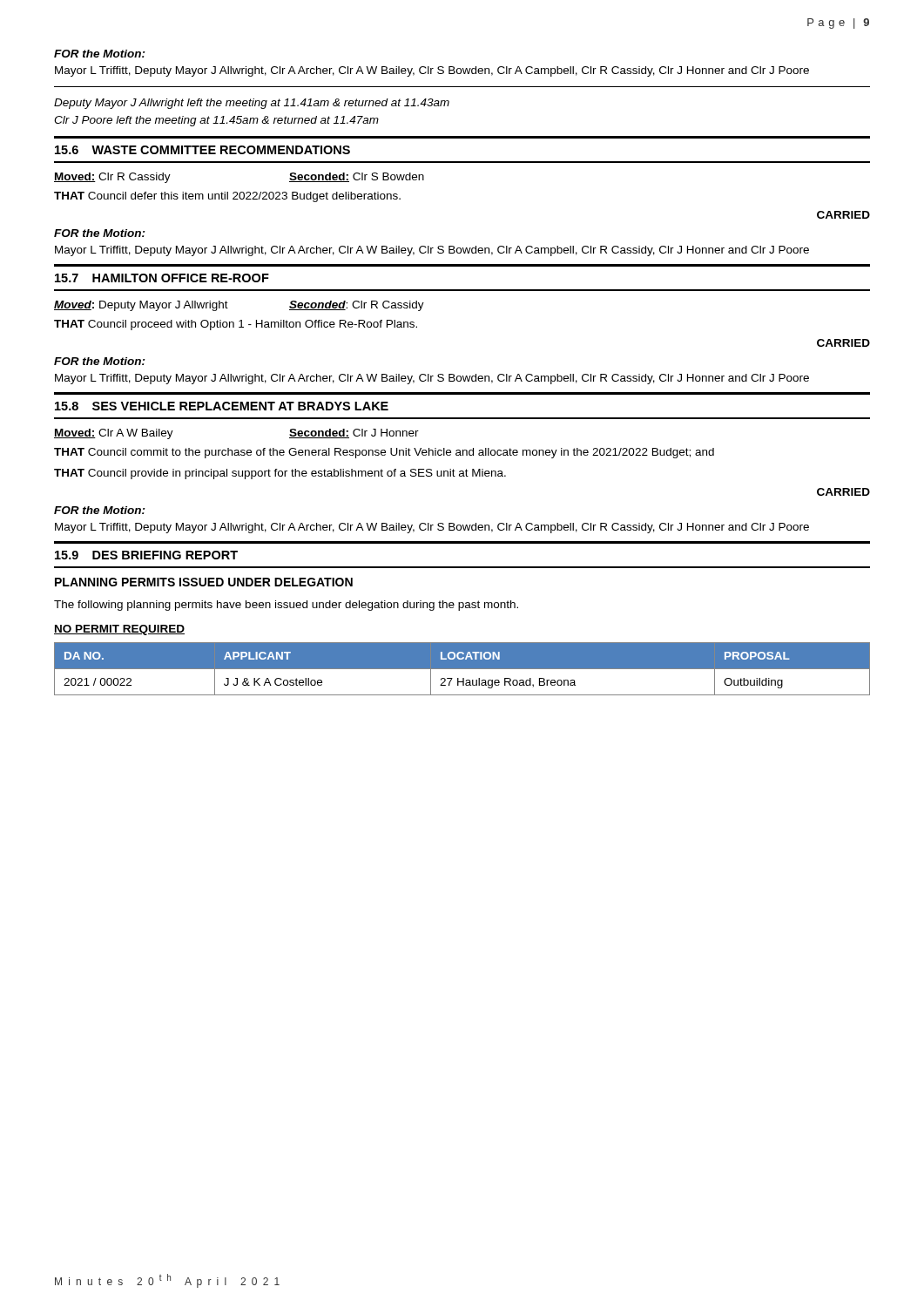Find the text block containing "THAT Council provide in principal support for"
Image resolution: width=924 pixels, height=1307 pixels.
pyautogui.click(x=280, y=473)
